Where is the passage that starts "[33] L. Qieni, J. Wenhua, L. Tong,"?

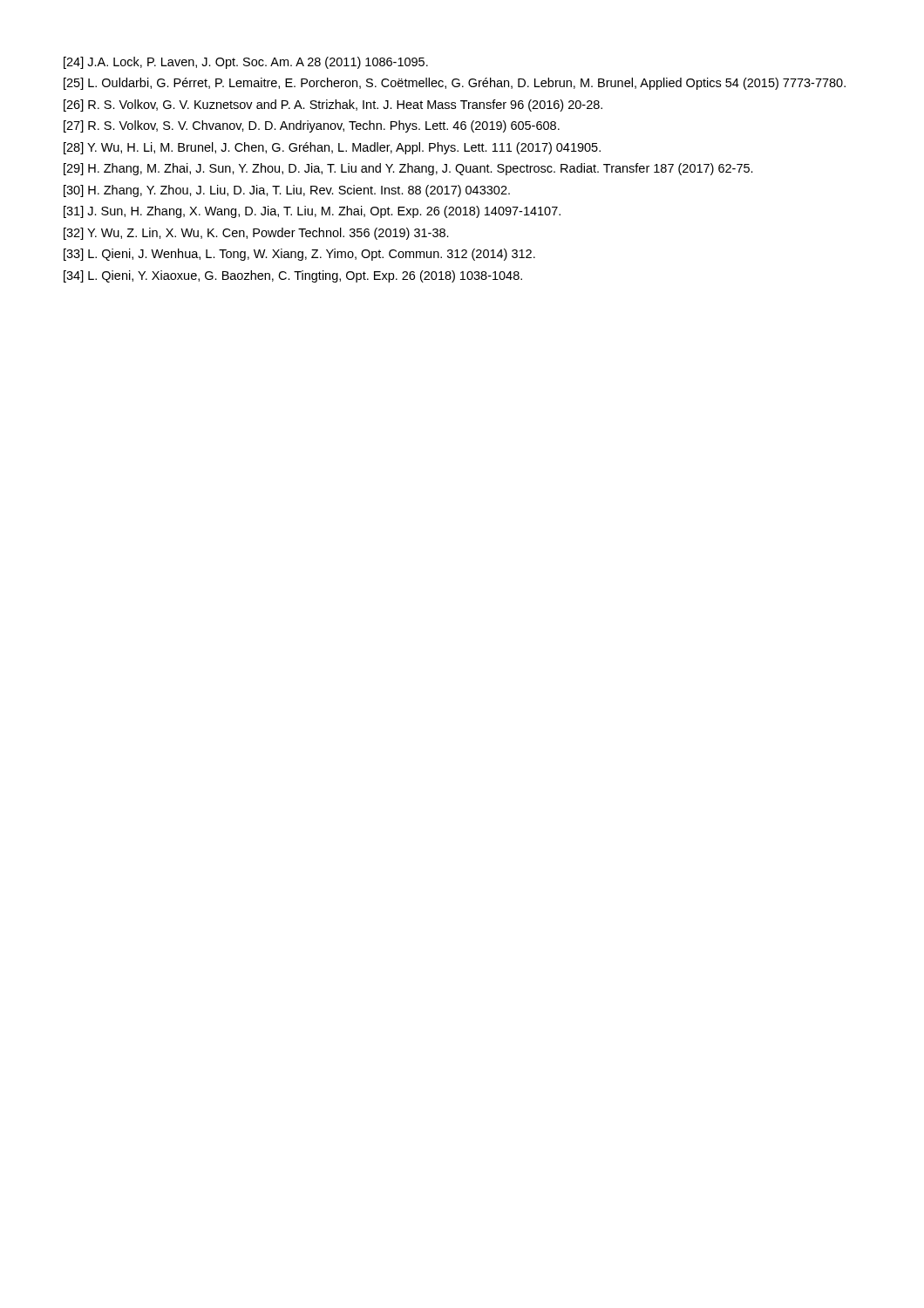tap(299, 254)
